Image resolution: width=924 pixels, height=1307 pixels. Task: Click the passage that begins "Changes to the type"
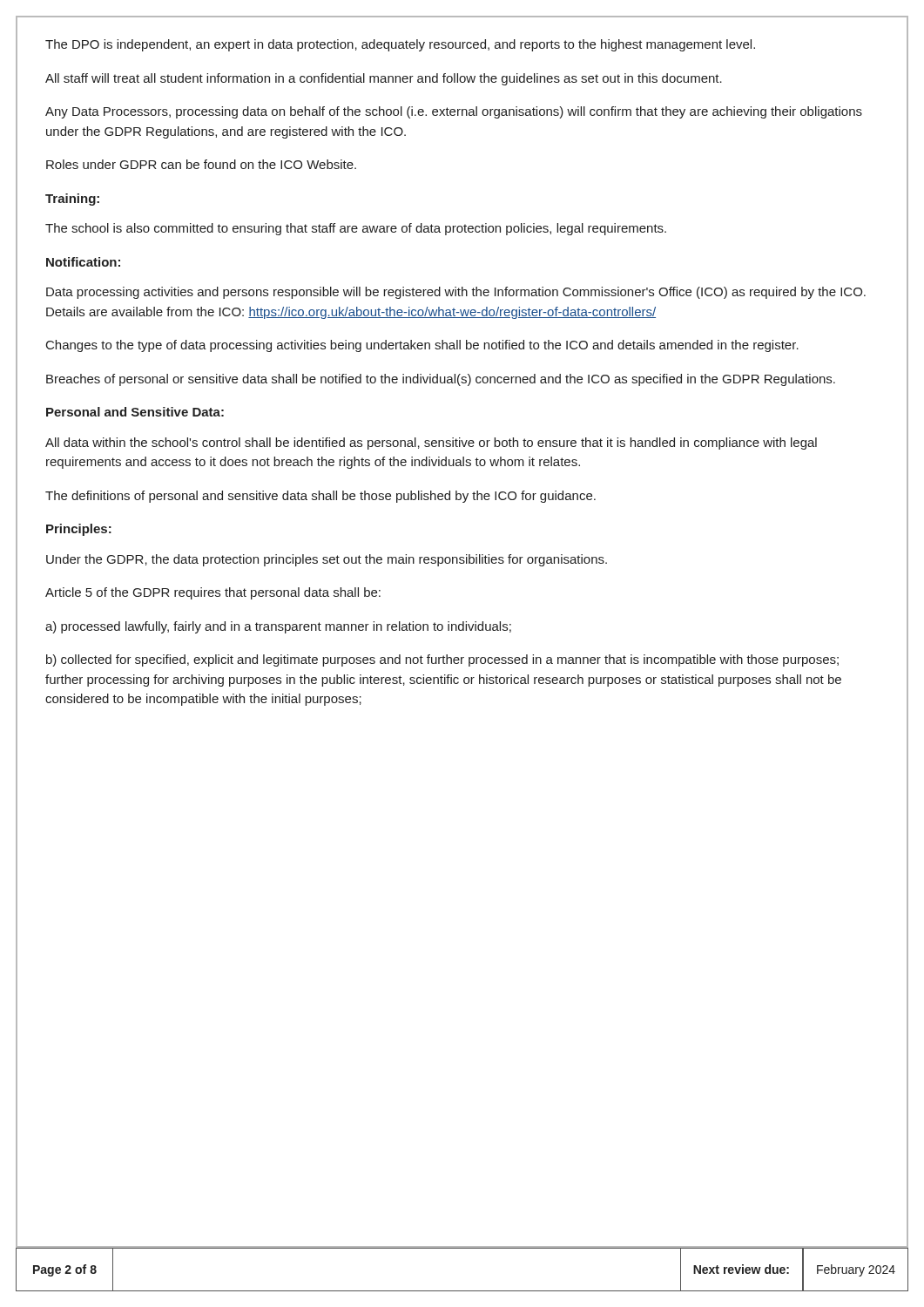coord(422,345)
